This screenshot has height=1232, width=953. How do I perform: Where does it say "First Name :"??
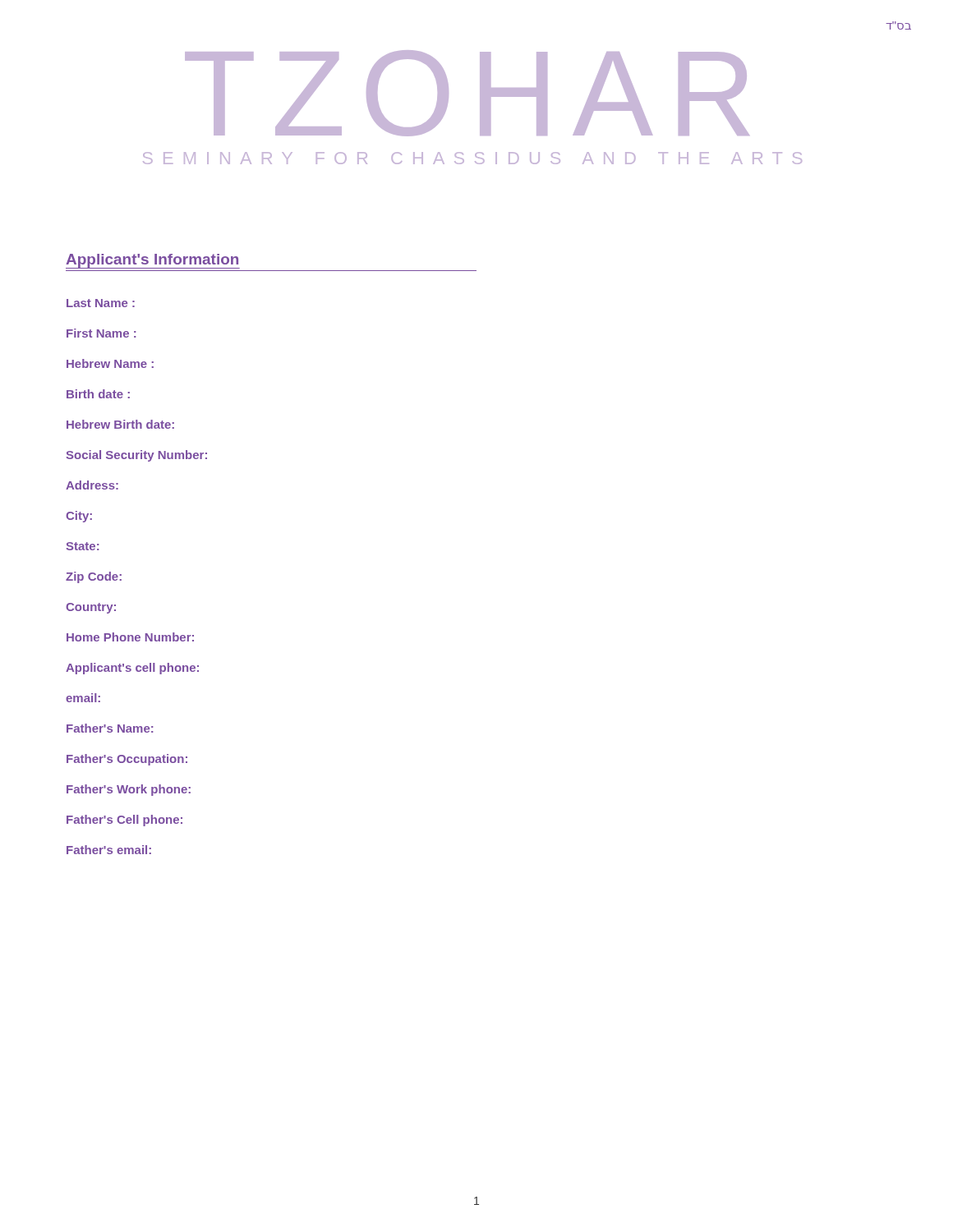point(101,333)
